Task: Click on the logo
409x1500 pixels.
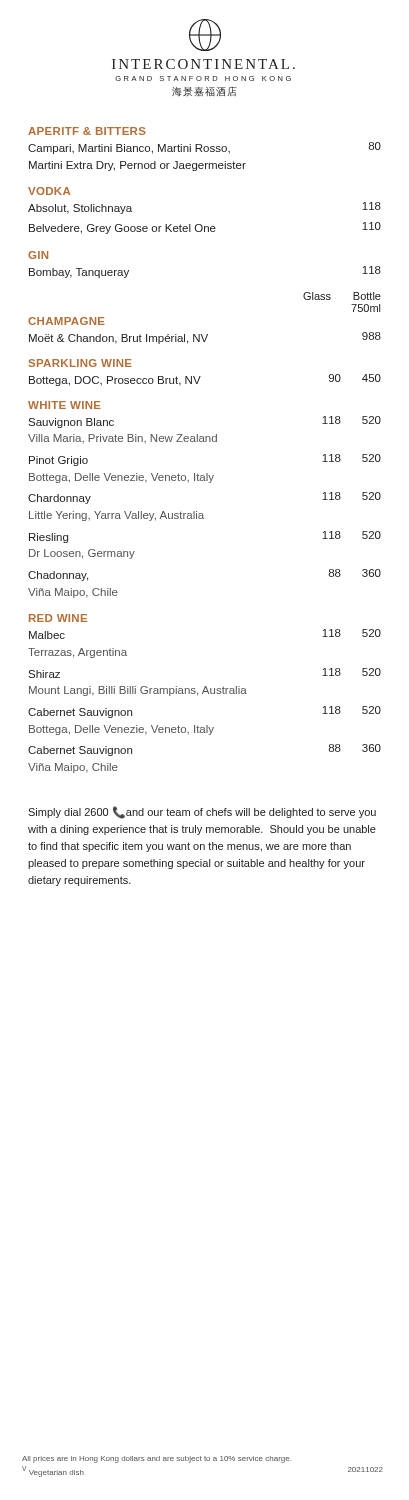Action: 204,52
